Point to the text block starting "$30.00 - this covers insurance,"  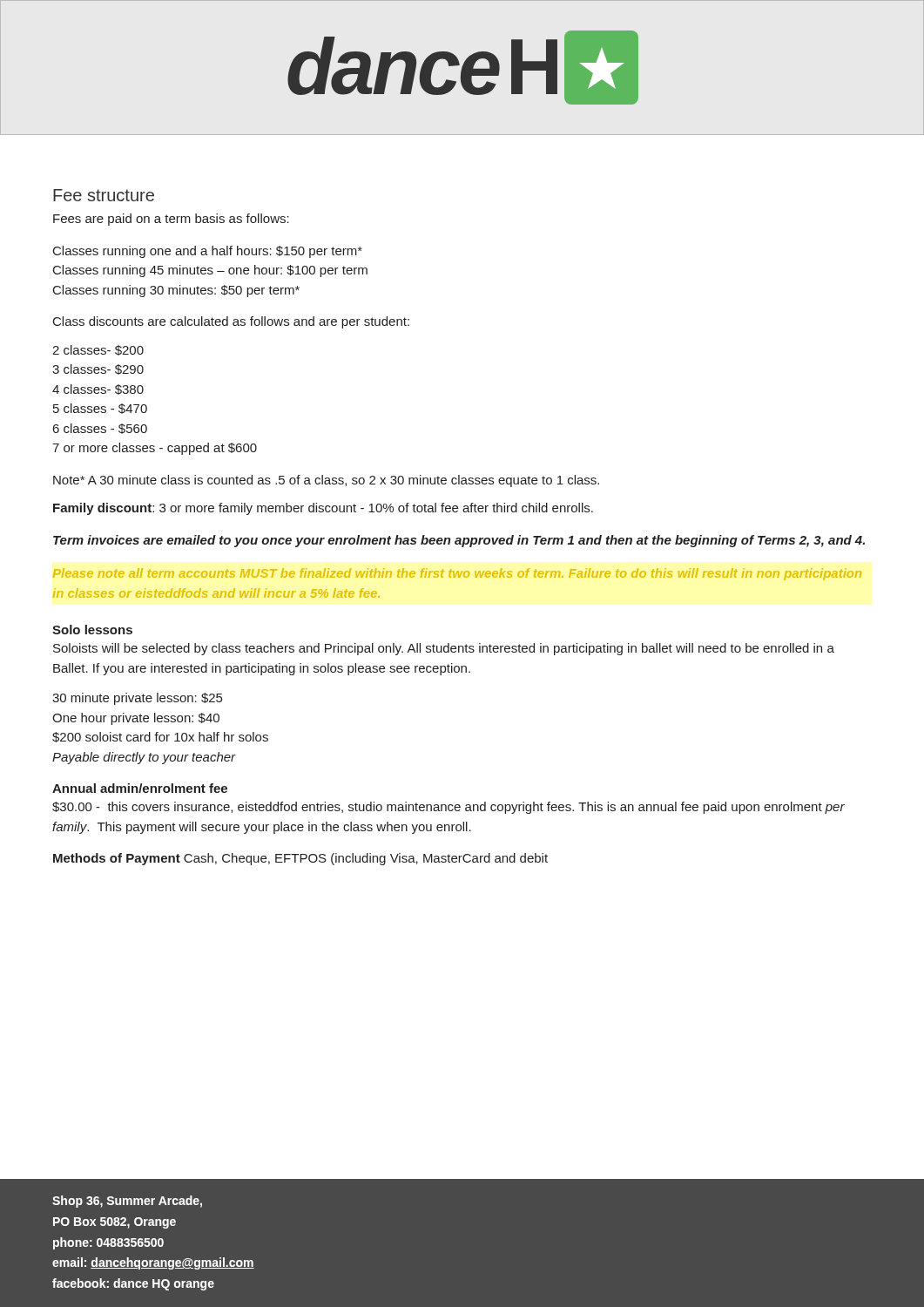click(x=448, y=816)
